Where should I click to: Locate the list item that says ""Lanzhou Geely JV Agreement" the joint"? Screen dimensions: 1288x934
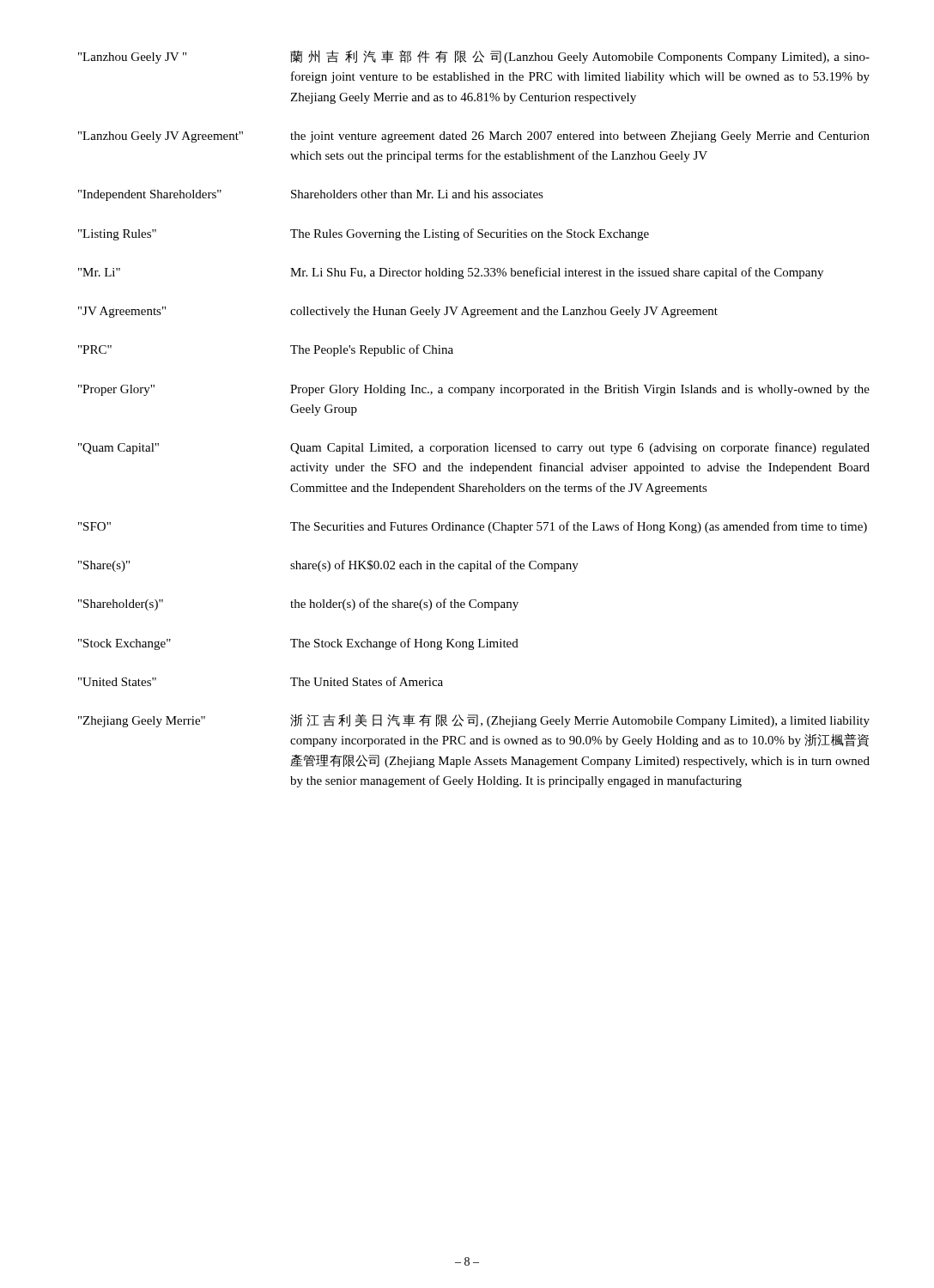[473, 146]
